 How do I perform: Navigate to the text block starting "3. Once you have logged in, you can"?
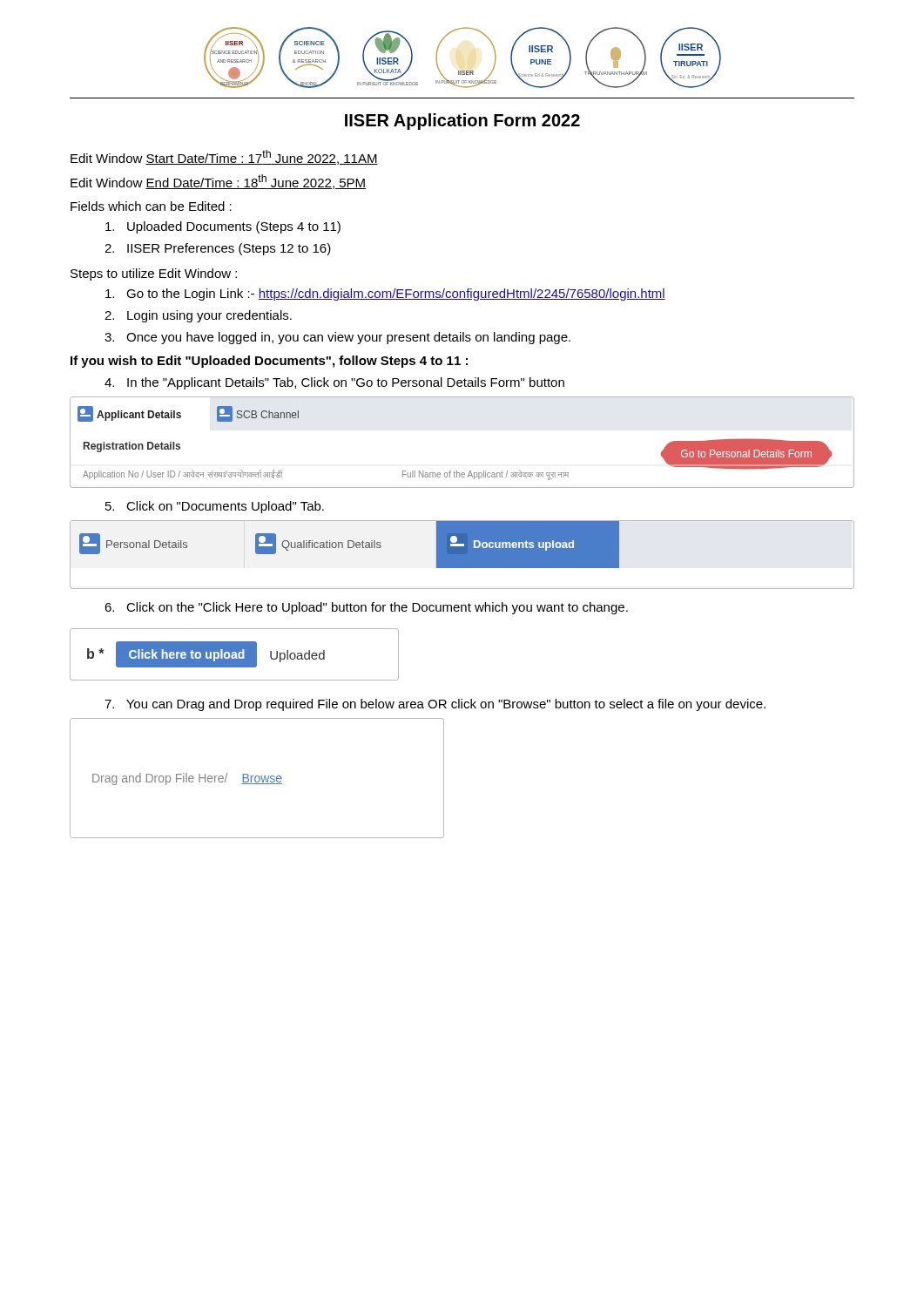[x=338, y=337]
